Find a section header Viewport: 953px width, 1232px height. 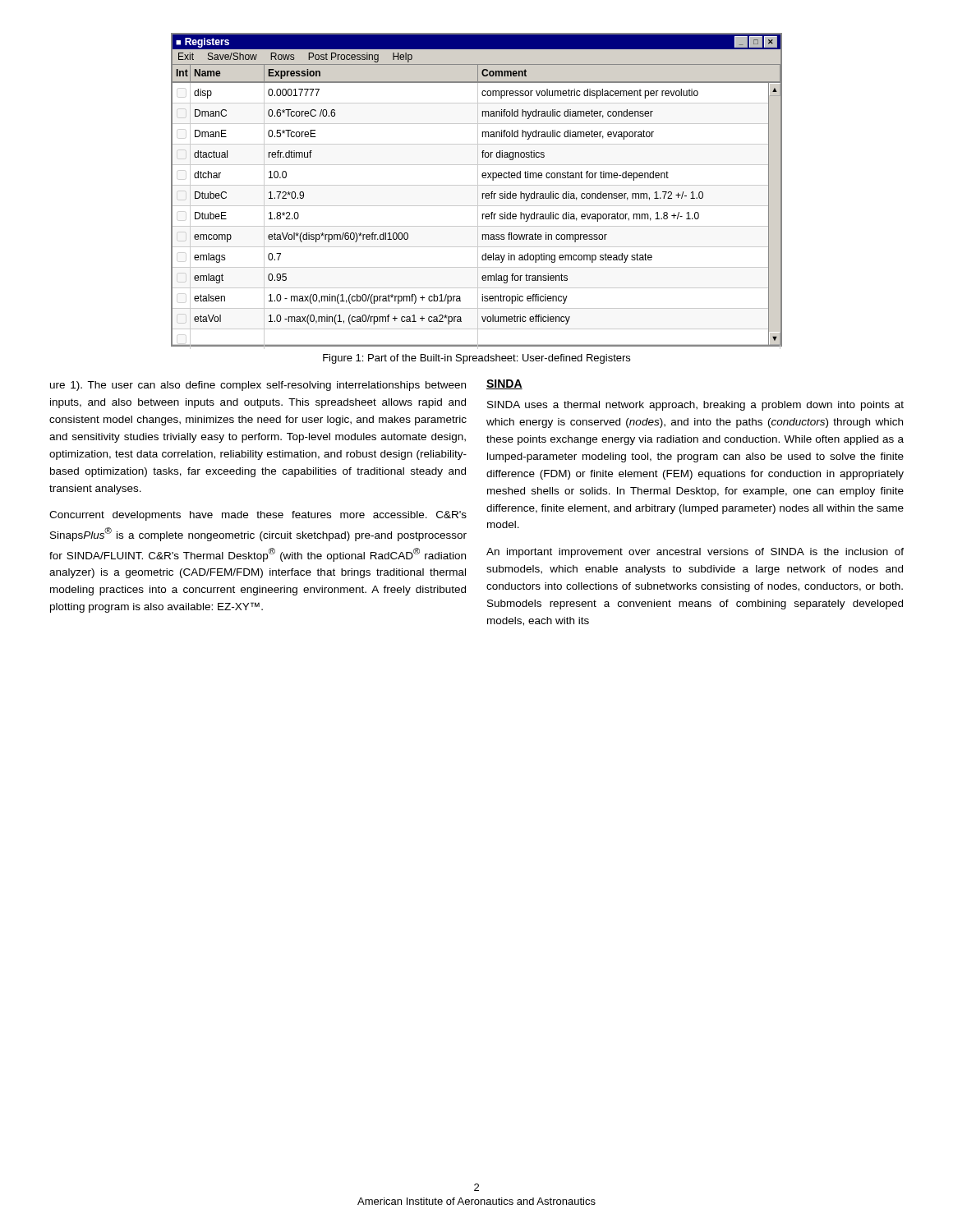[x=504, y=384]
